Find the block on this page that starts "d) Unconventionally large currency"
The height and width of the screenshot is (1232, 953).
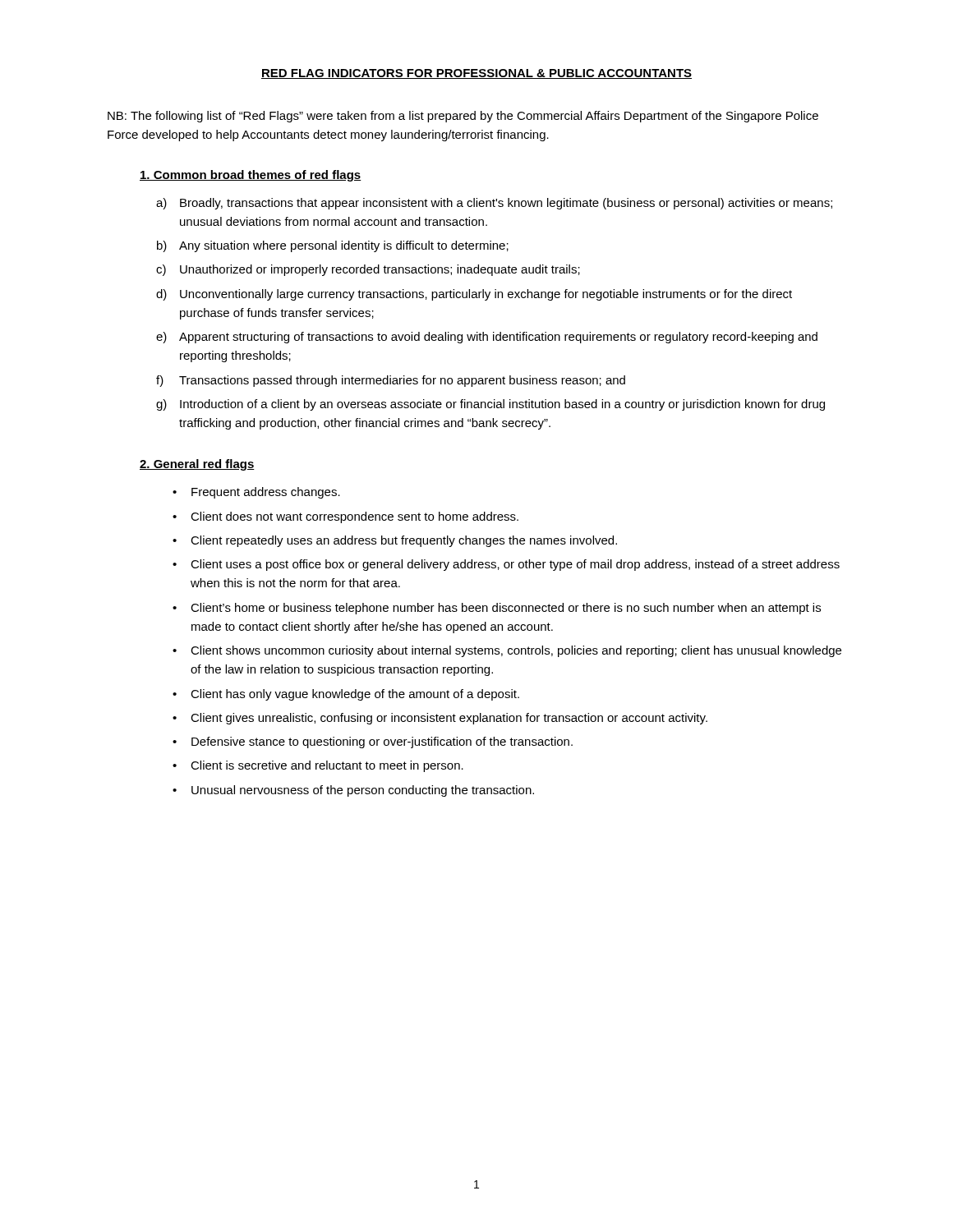(501, 303)
